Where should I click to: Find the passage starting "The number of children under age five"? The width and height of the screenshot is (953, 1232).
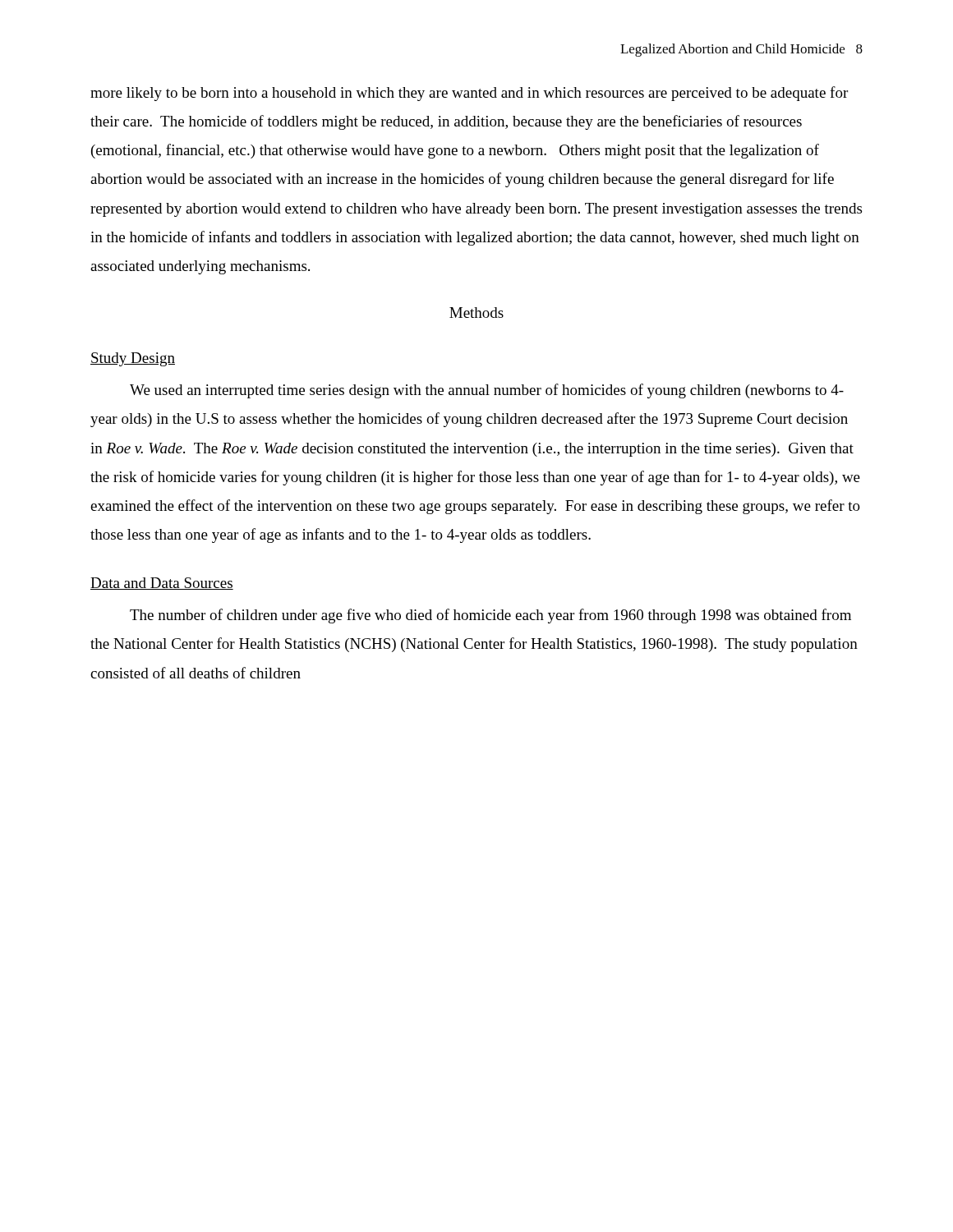click(476, 644)
